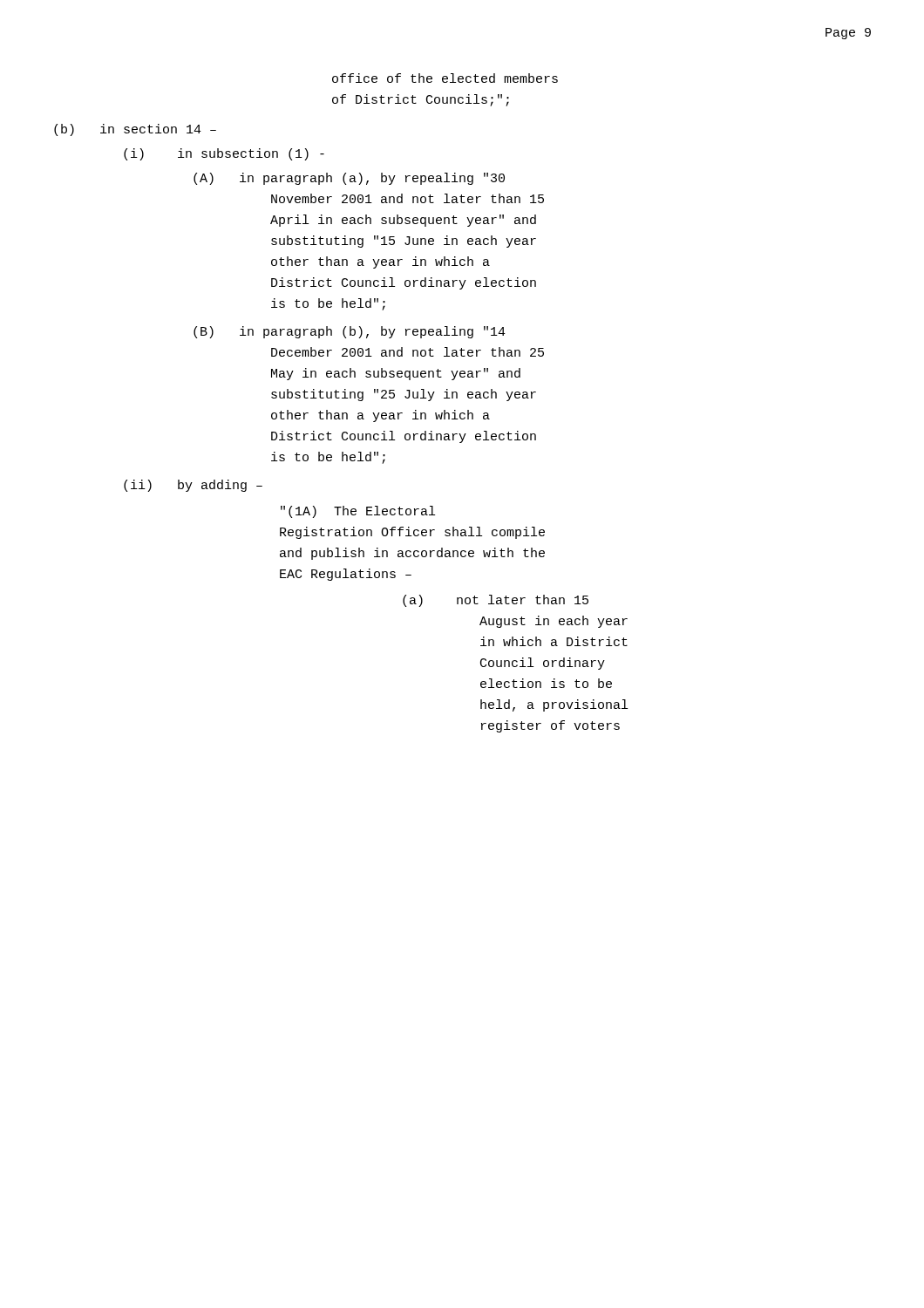
Task: Point to the block beginning "(A) in paragraph (a), by repealing "30 November"
Action: 368,242
